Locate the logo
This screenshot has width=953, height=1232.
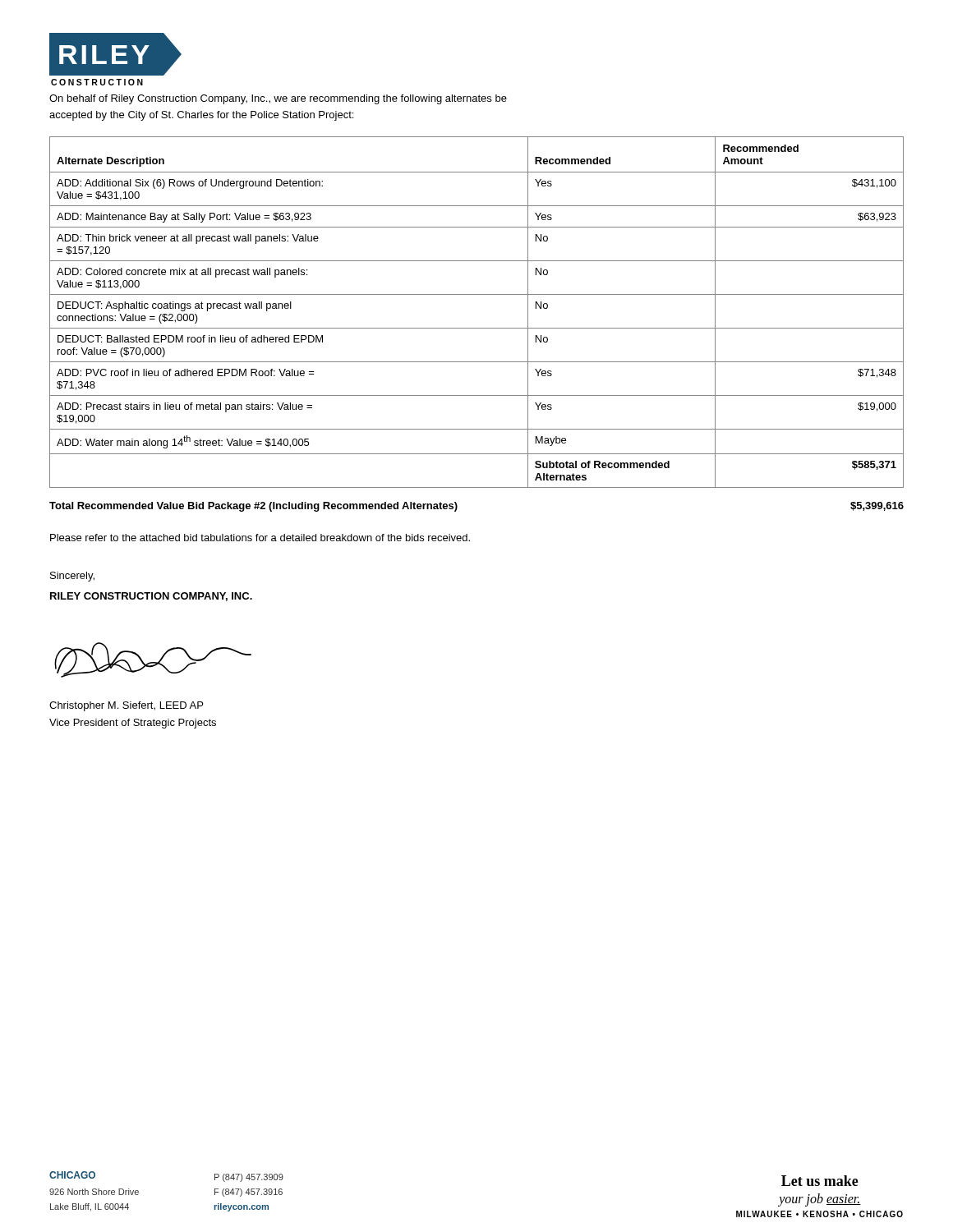point(115,60)
